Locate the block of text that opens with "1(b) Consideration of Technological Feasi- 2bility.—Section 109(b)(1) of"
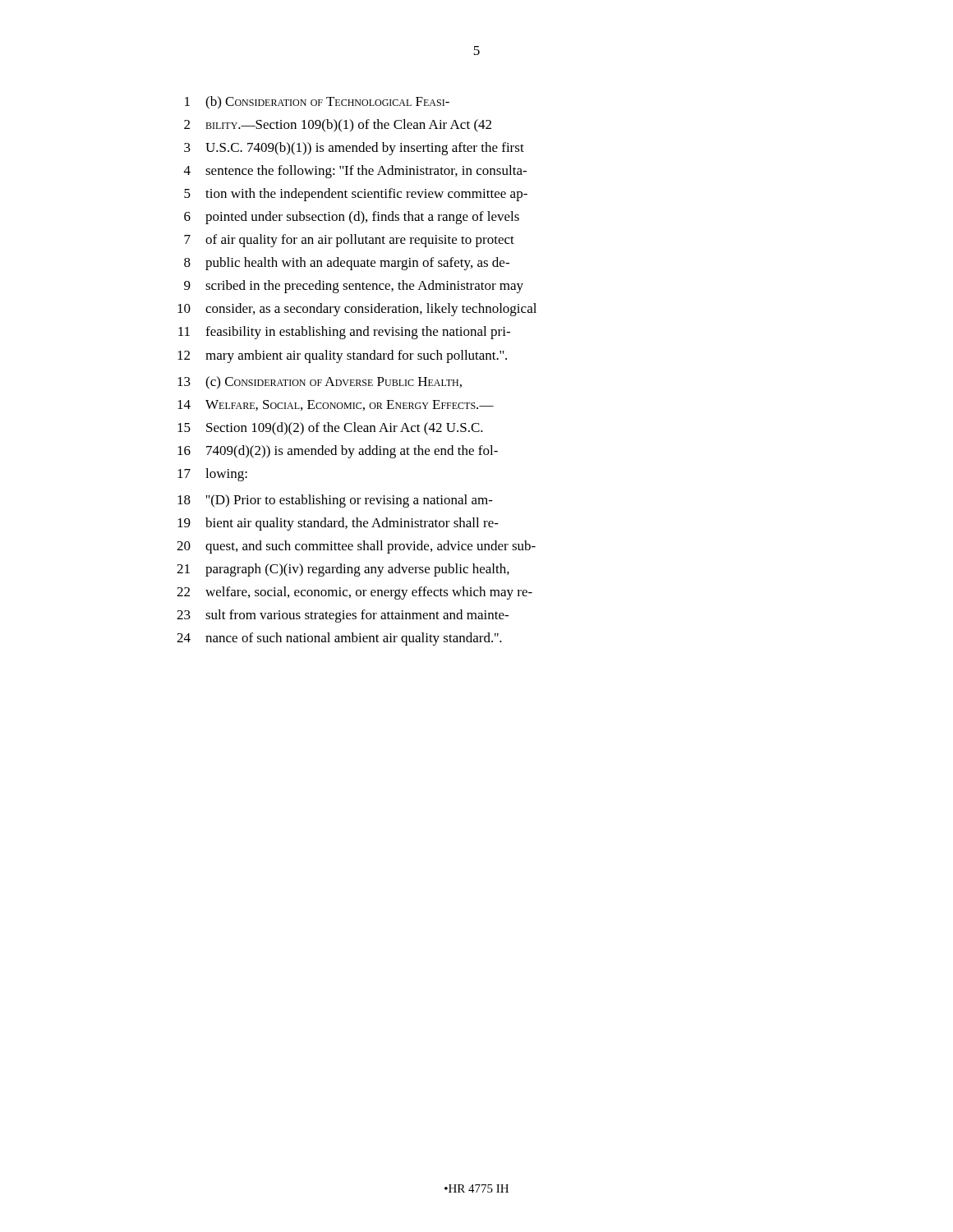 point(501,229)
